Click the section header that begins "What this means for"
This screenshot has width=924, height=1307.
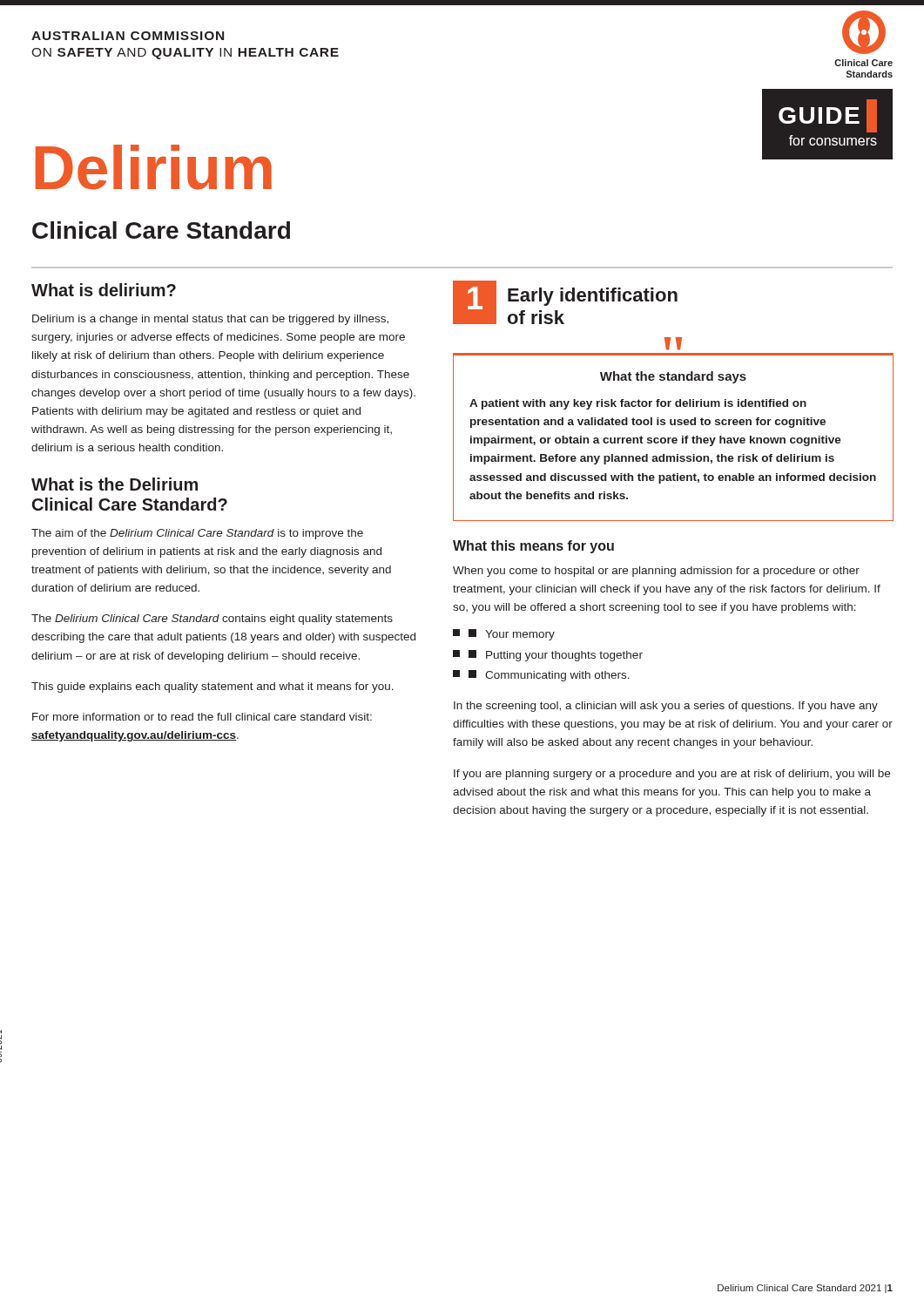point(534,546)
